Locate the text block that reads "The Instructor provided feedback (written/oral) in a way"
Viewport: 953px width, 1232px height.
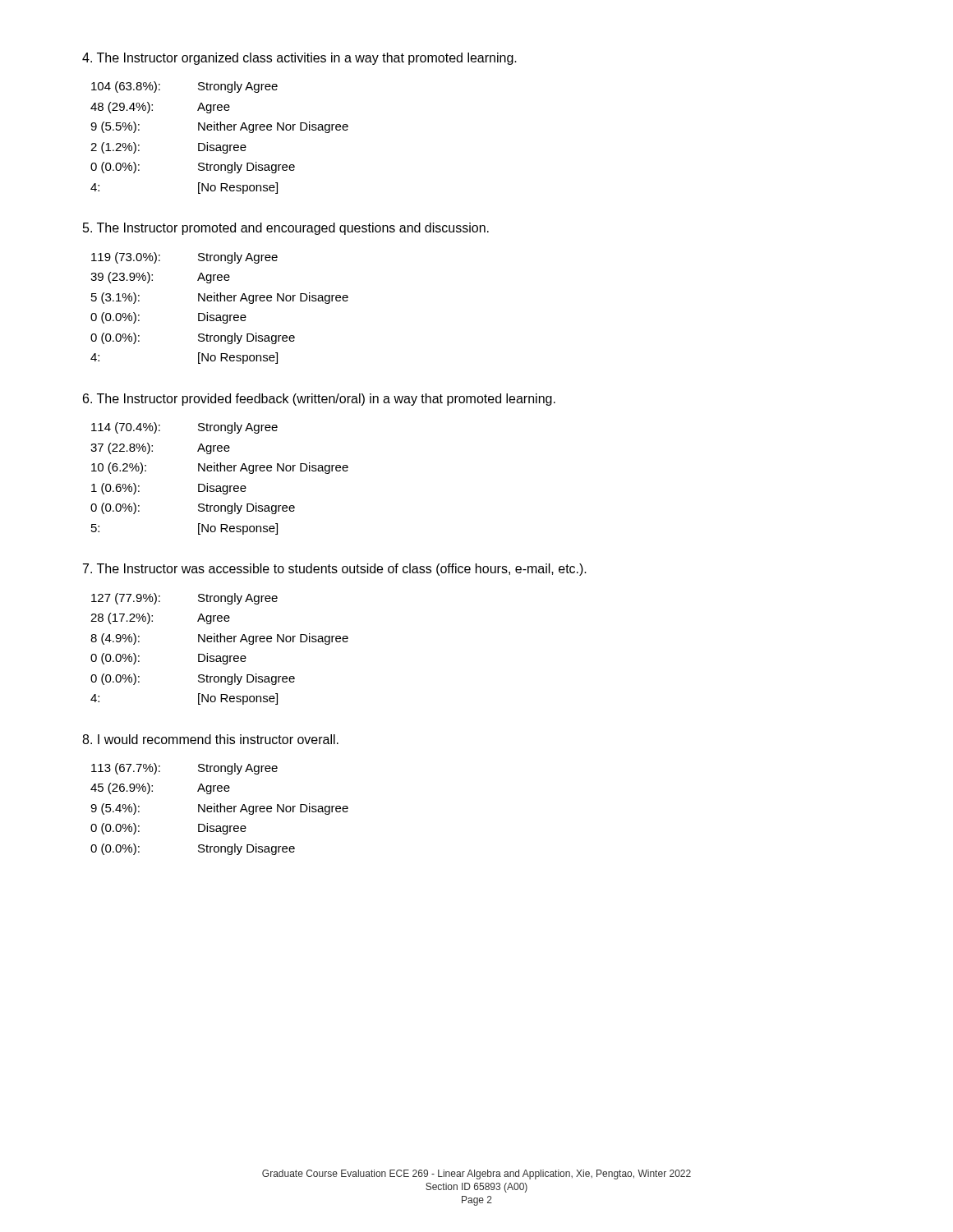tap(319, 399)
